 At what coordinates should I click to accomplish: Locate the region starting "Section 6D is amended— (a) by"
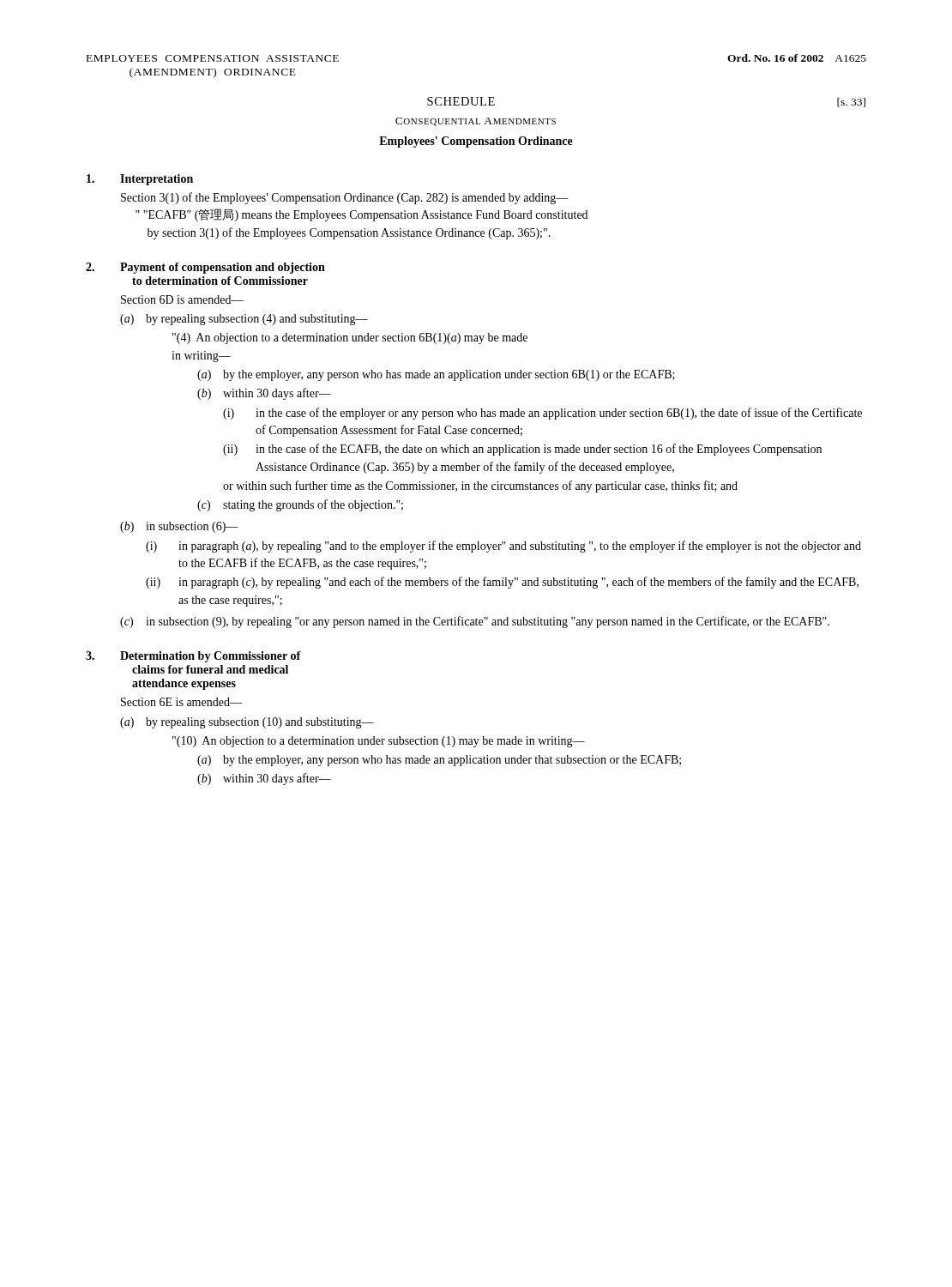[493, 461]
